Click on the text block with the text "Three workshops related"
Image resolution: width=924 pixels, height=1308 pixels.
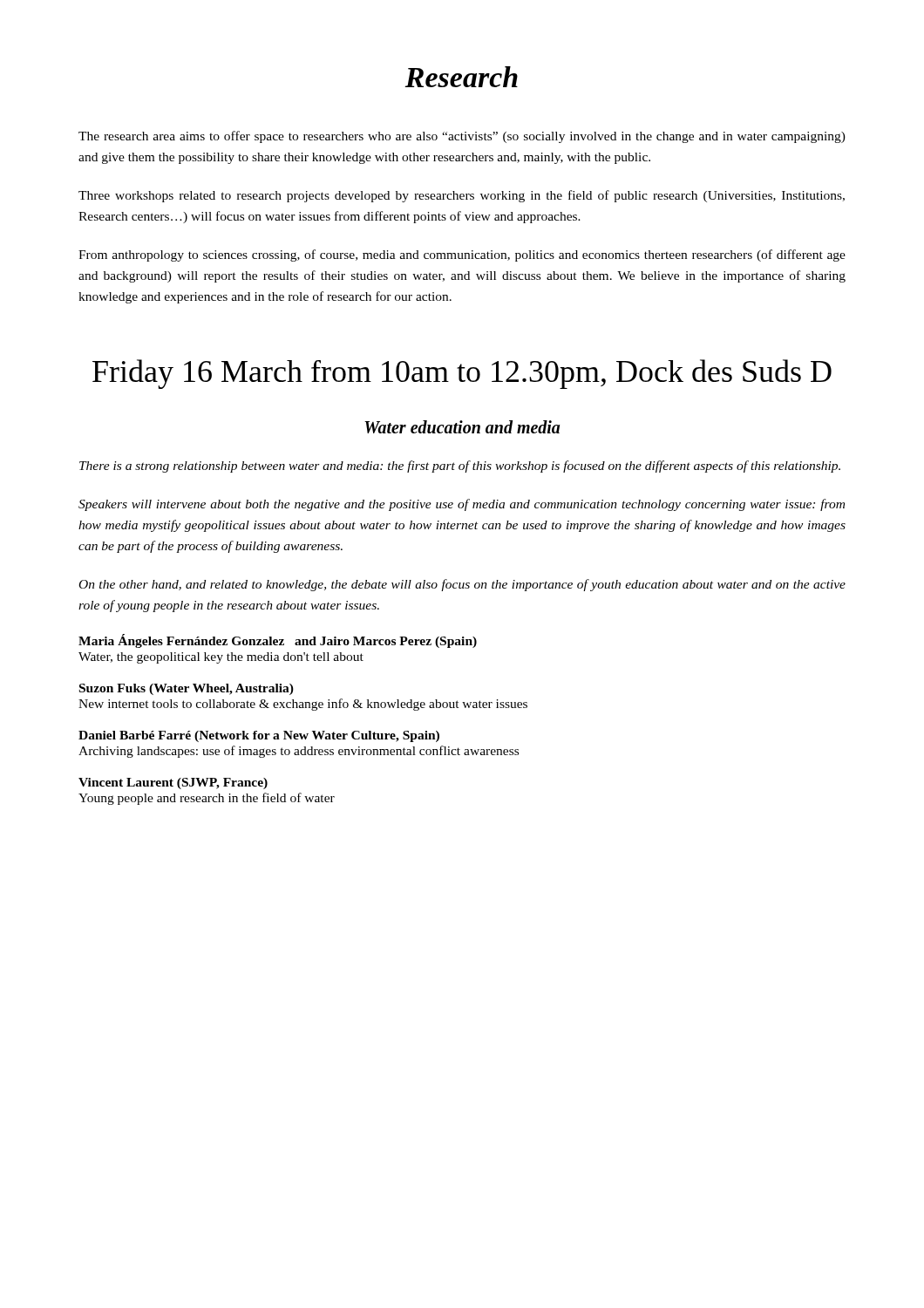point(462,205)
